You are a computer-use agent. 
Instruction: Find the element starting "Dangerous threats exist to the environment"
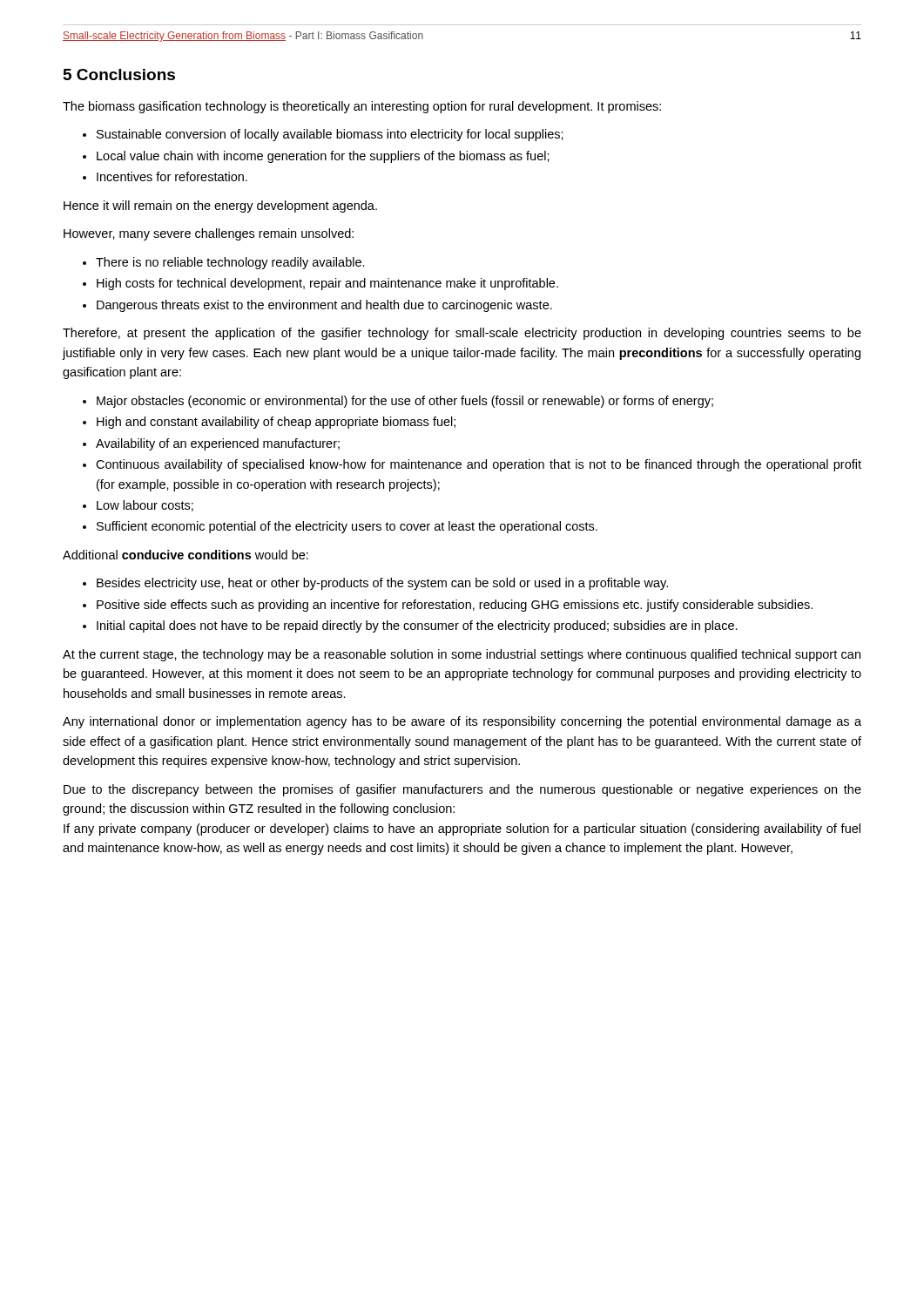(x=324, y=305)
